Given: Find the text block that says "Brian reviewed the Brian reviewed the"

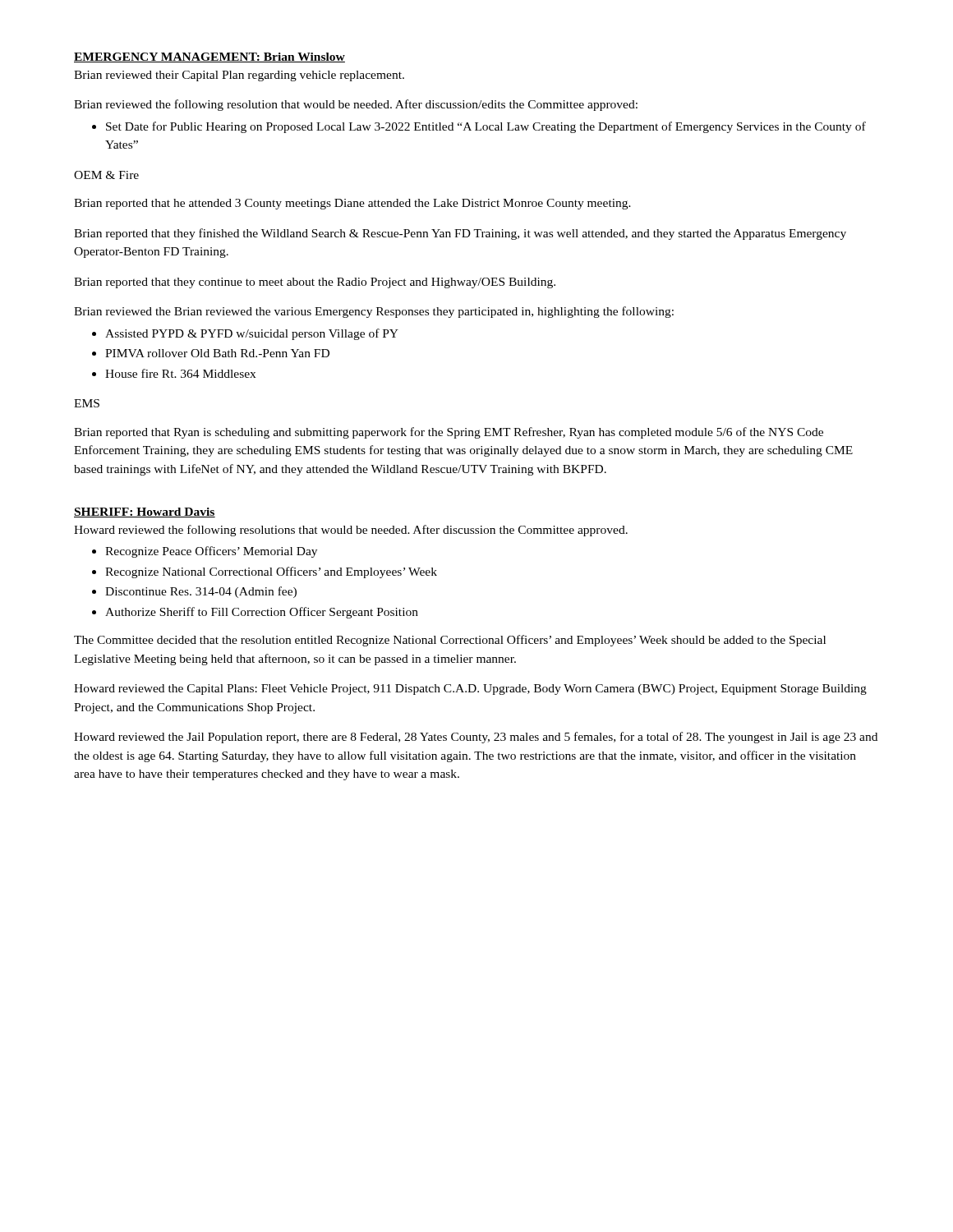Looking at the screenshot, I should (374, 311).
